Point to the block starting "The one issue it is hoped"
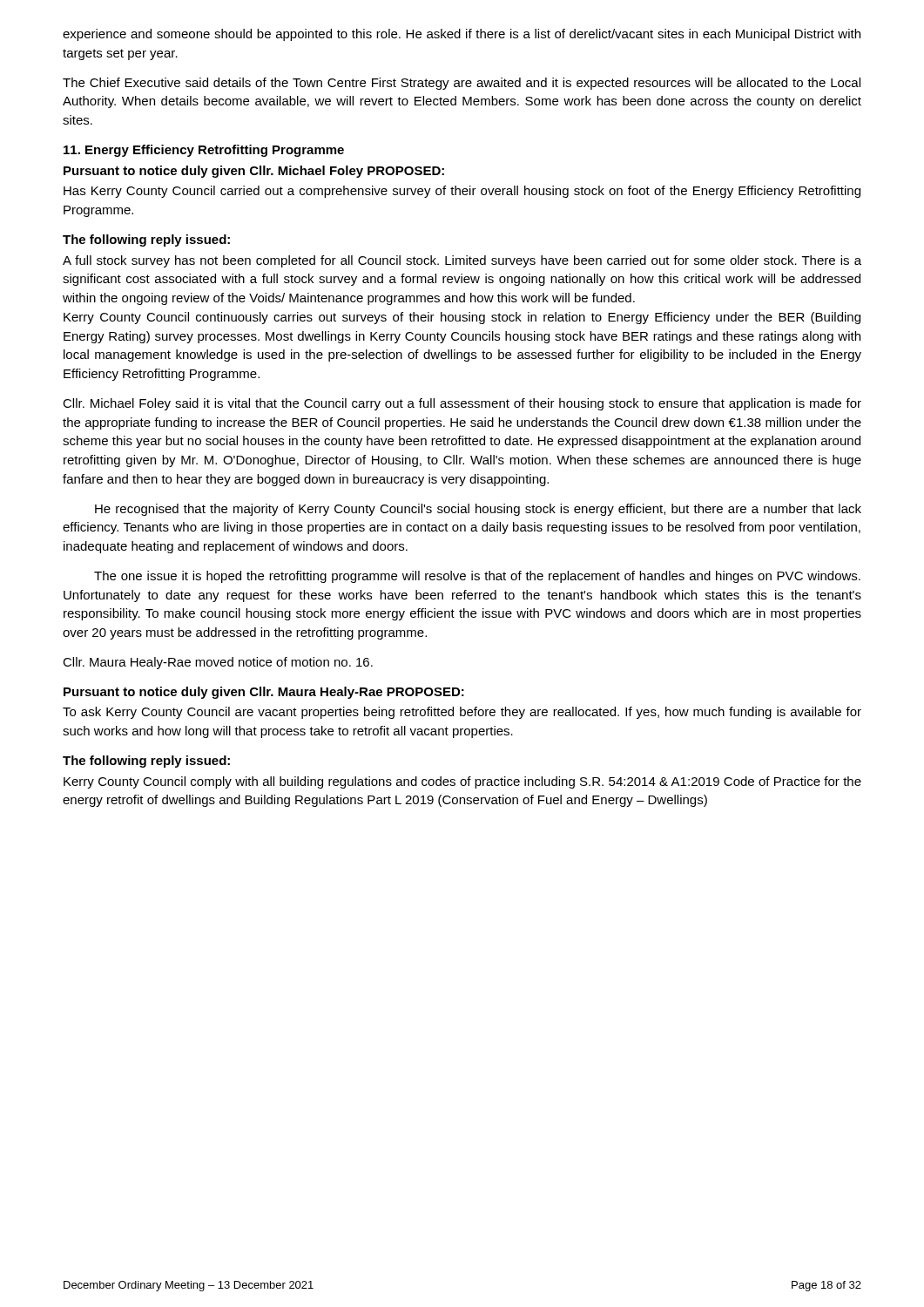924x1307 pixels. pyautogui.click(x=462, y=604)
